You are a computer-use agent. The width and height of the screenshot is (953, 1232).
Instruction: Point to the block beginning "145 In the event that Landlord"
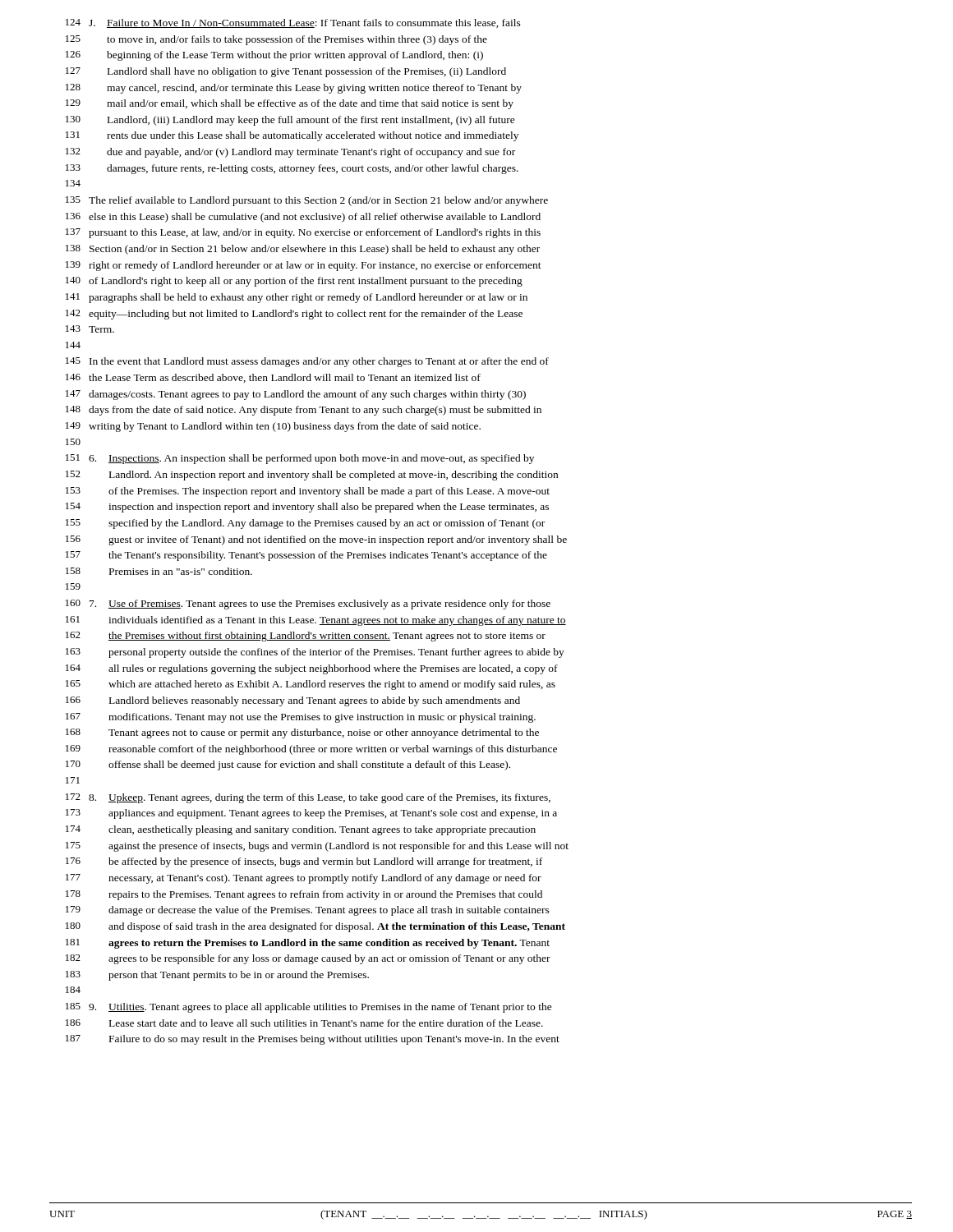[x=480, y=394]
